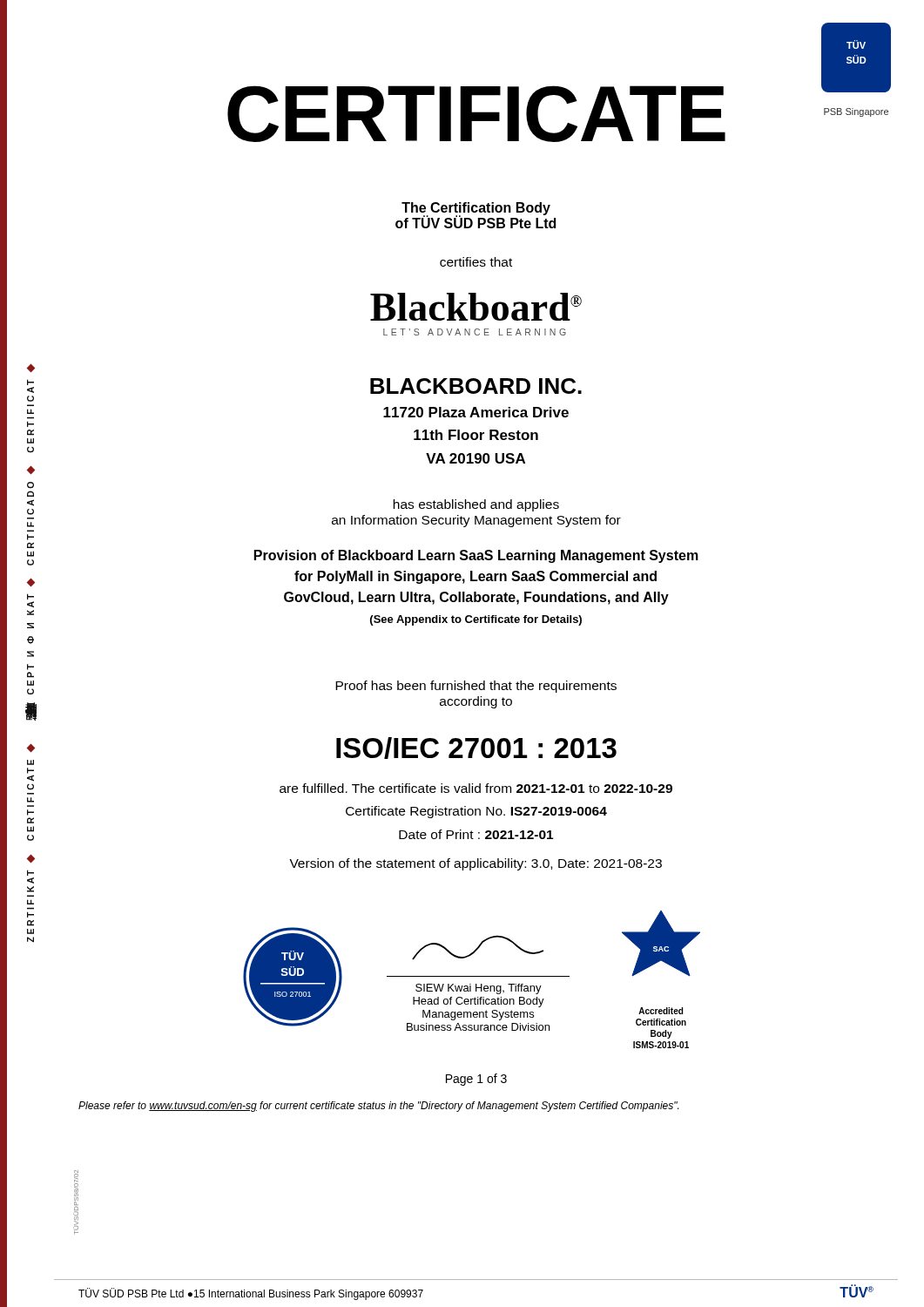Locate the text block starting "The Certification Bodyof TÜV SÜD PSB"

476,216
